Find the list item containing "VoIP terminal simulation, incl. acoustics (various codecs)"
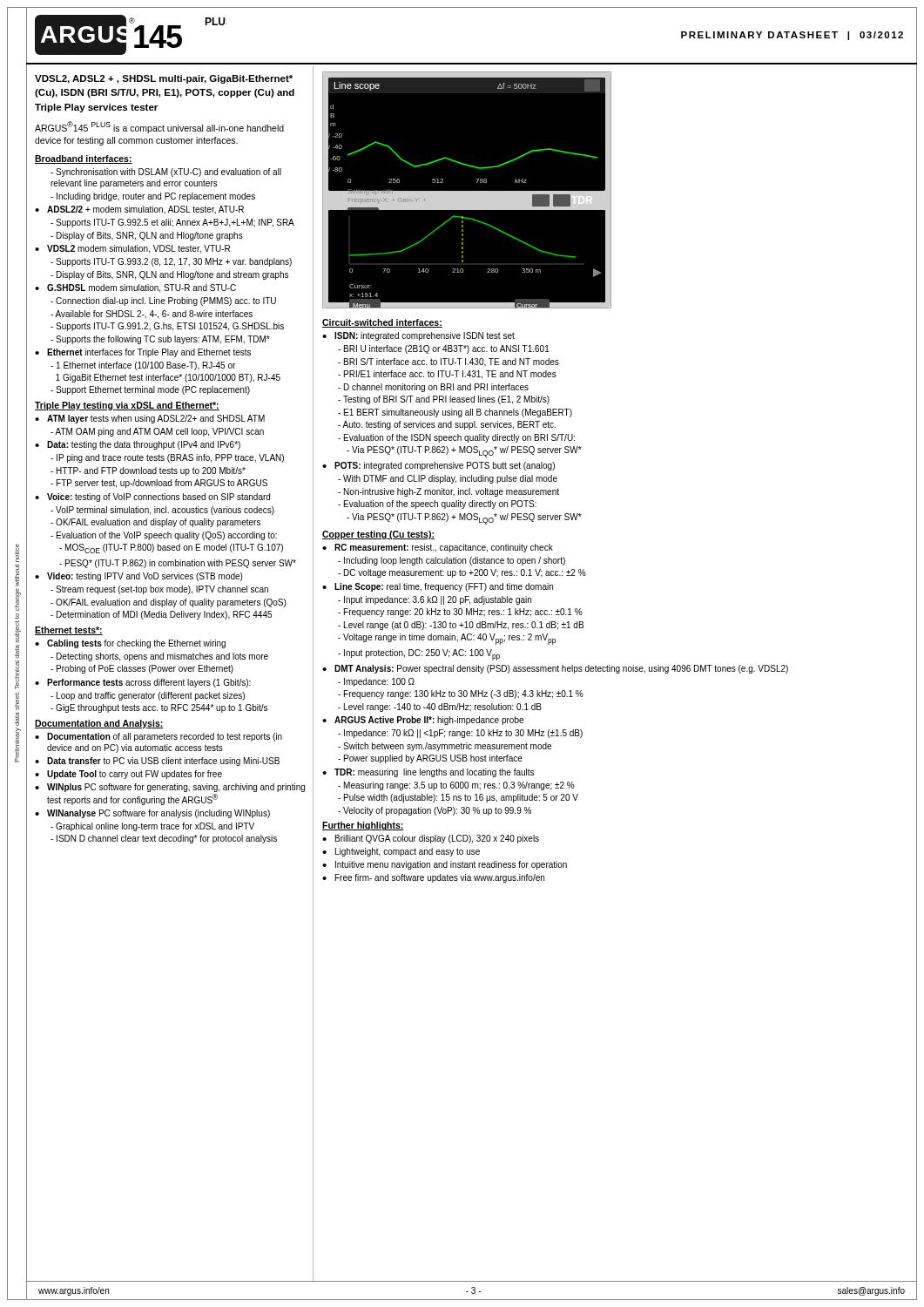Viewport: 924px width, 1307px height. (162, 510)
